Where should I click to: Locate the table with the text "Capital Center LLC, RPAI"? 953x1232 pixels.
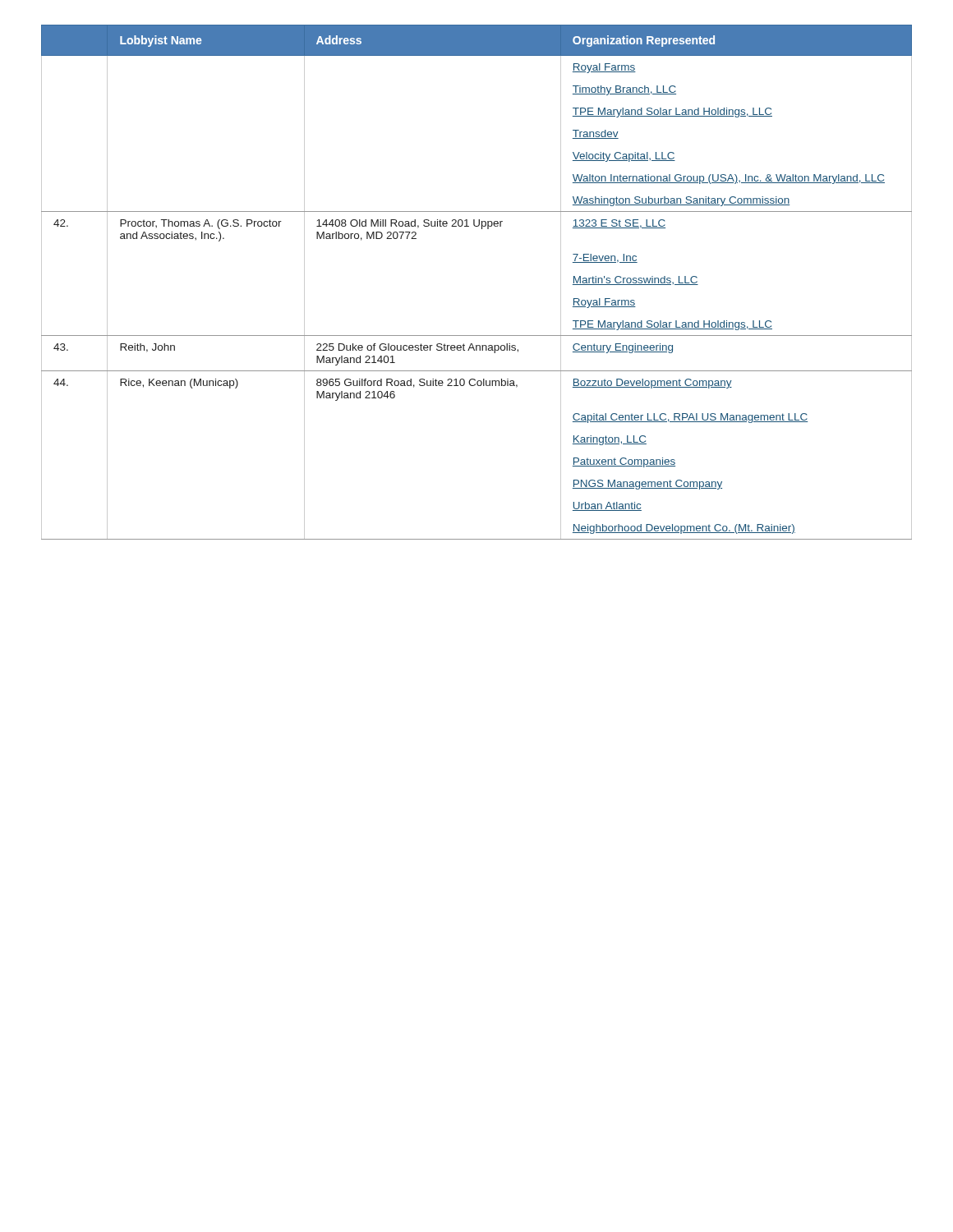(x=476, y=282)
